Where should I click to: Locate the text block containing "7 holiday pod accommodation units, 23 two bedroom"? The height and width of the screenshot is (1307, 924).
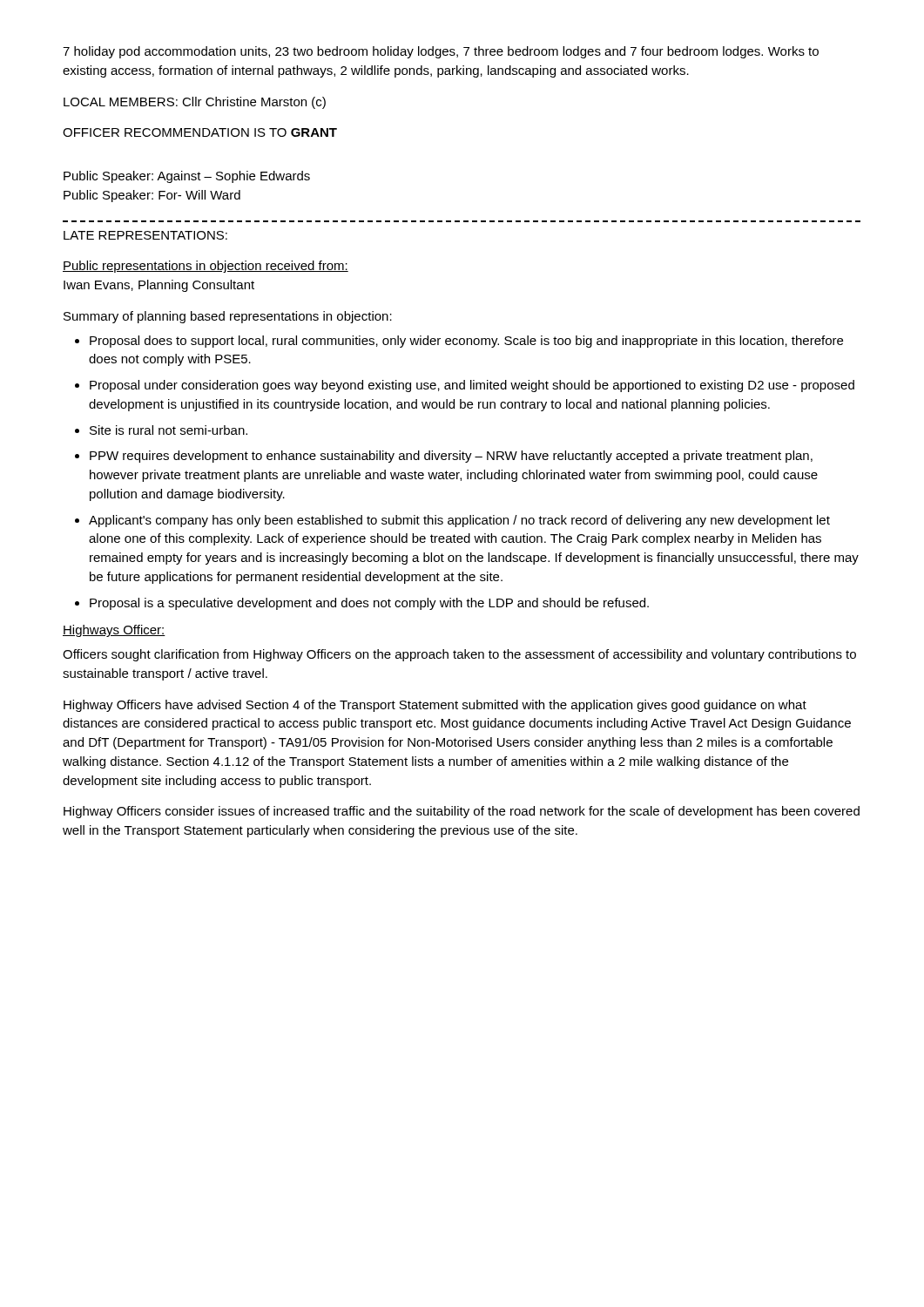(441, 60)
